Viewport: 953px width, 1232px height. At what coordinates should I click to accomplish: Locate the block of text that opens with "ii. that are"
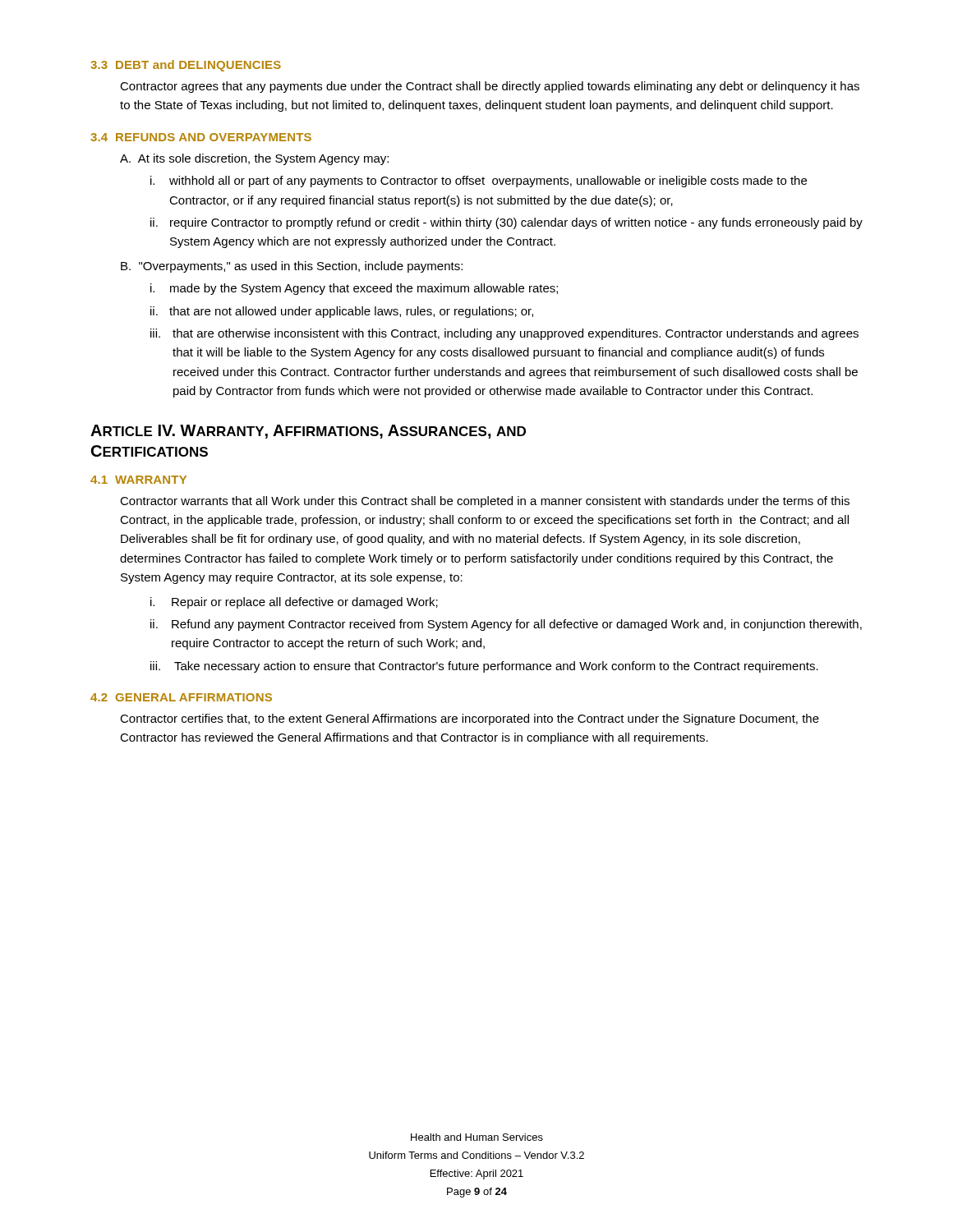[x=342, y=311]
